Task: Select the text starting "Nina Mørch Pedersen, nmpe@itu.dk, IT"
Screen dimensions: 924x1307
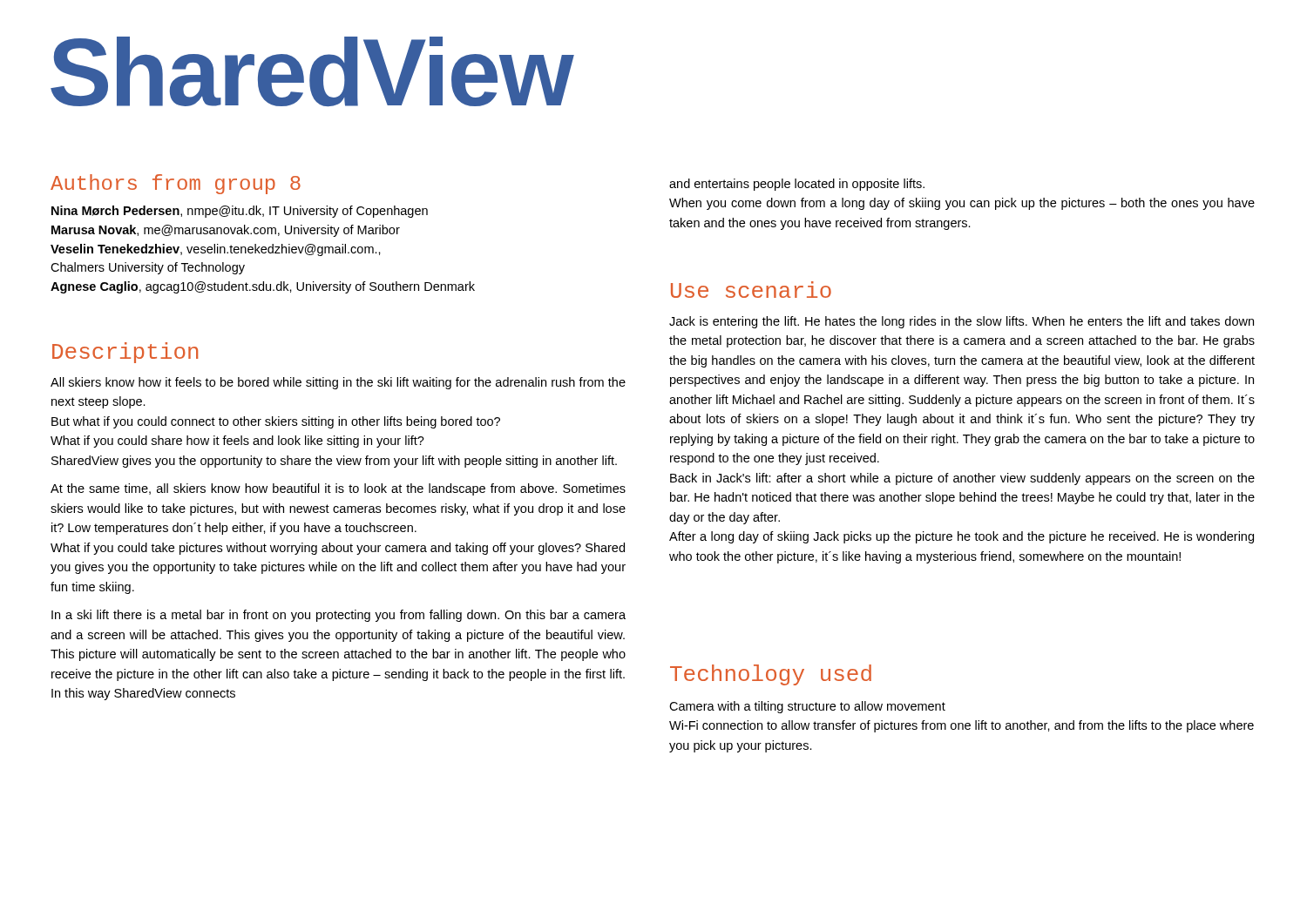Action: [x=263, y=249]
